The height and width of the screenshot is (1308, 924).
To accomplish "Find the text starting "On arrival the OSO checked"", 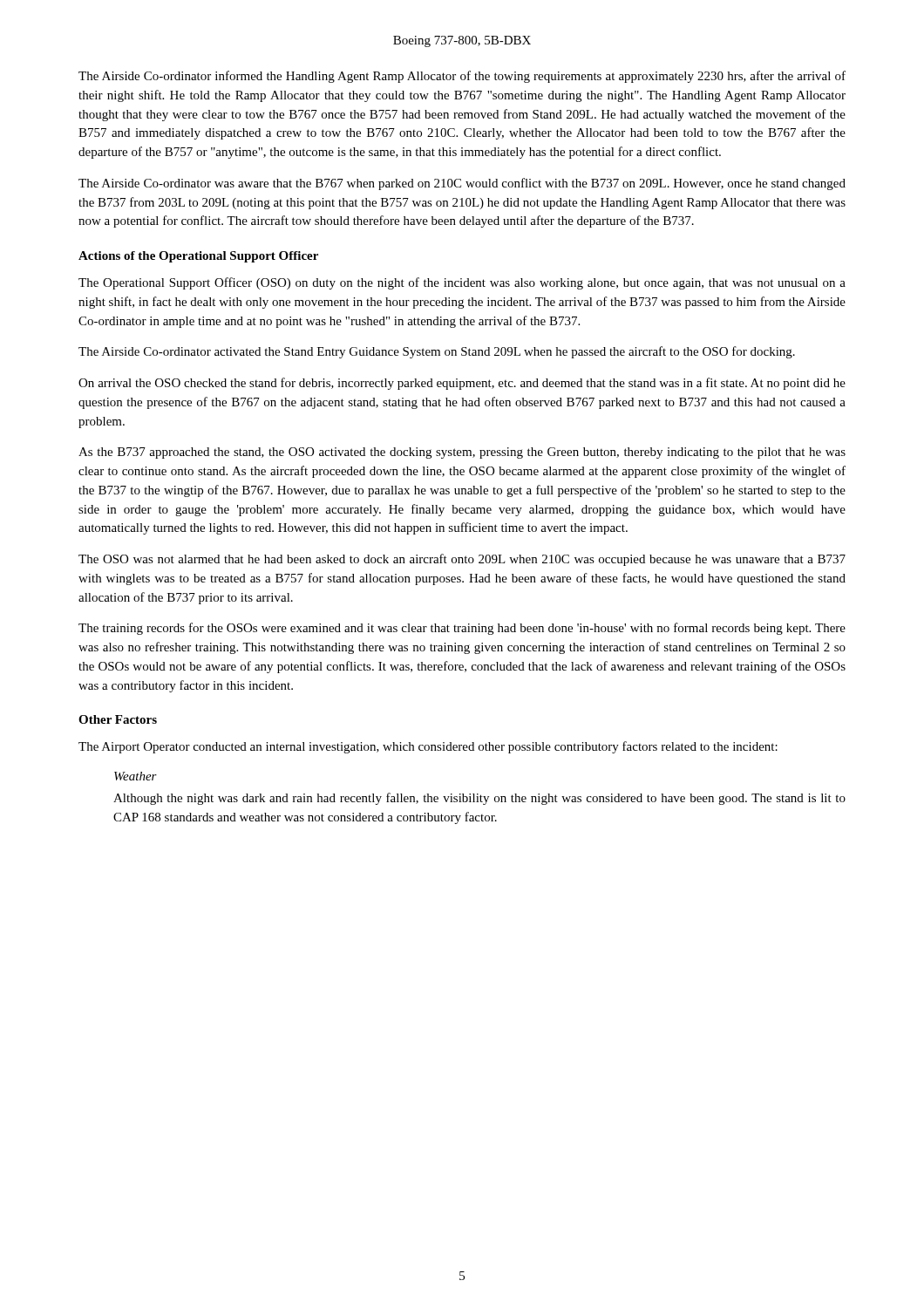I will (x=462, y=402).
